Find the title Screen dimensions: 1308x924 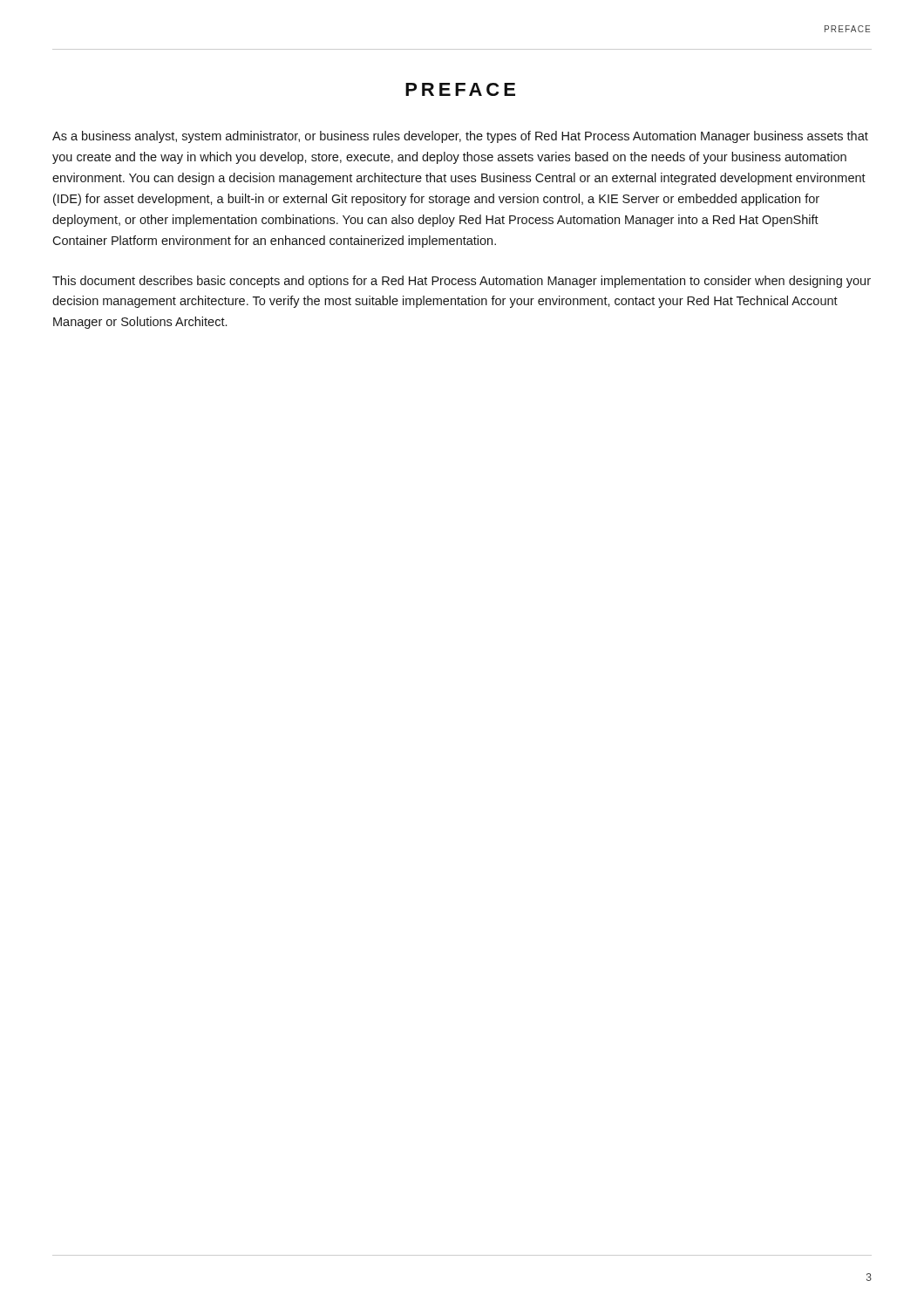click(x=462, y=85)
